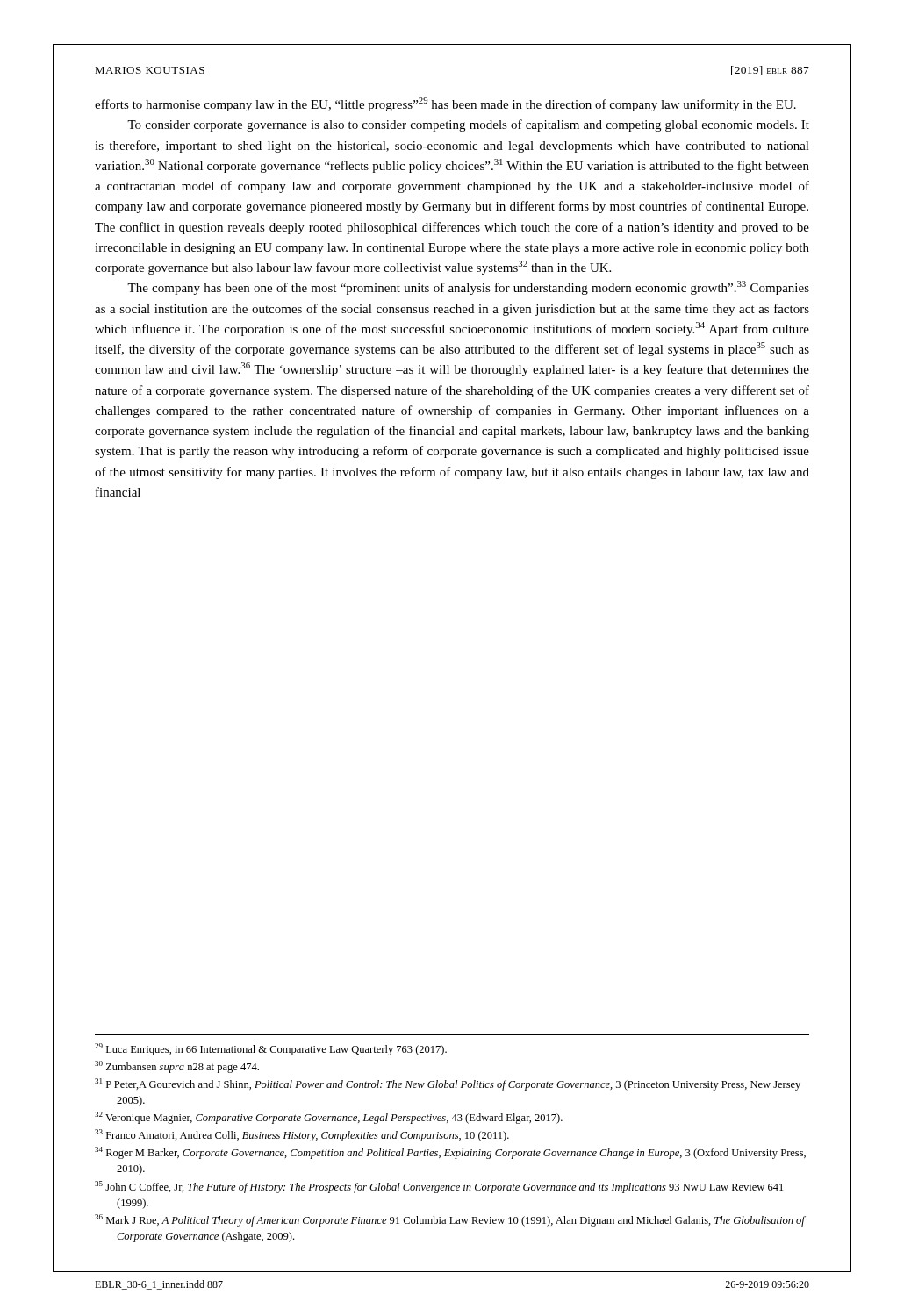Locate the block of text that opens with "29 Luca Enriques, in 66 International &"

(452, 1142)
